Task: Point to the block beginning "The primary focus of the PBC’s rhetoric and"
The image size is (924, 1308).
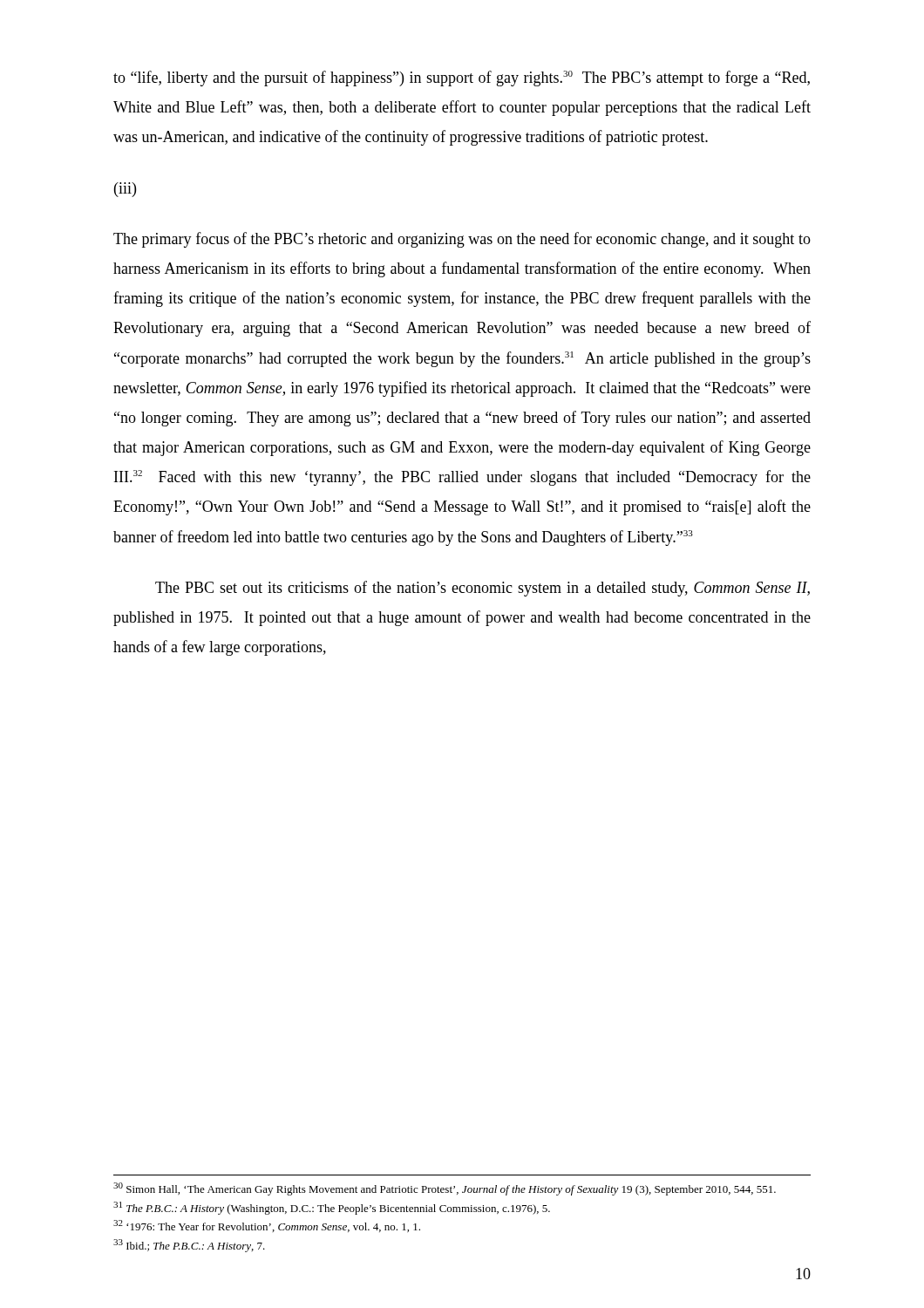Action: [x=462, y=388]
